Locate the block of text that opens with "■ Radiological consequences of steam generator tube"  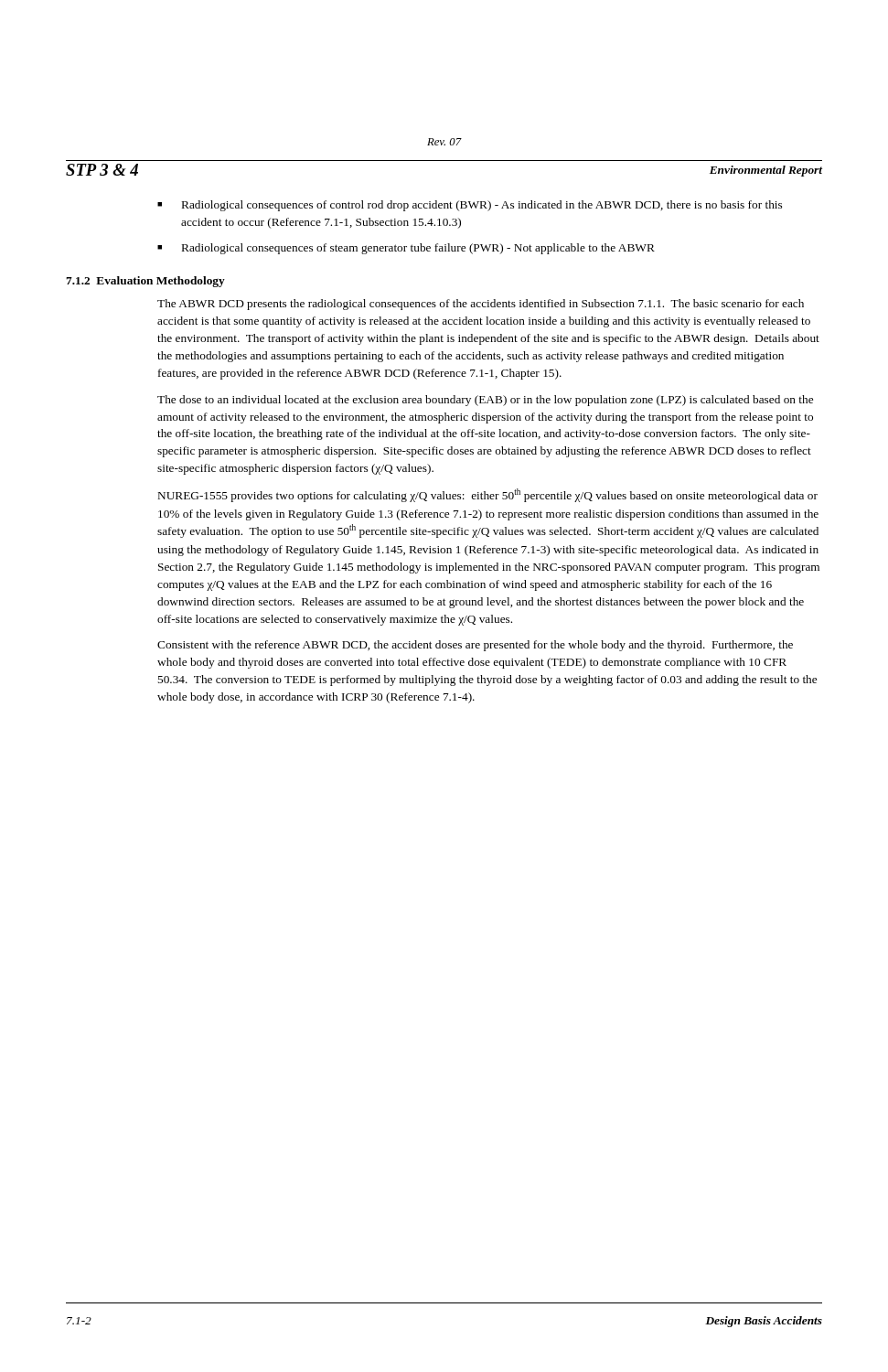click(x=490, y=248)
